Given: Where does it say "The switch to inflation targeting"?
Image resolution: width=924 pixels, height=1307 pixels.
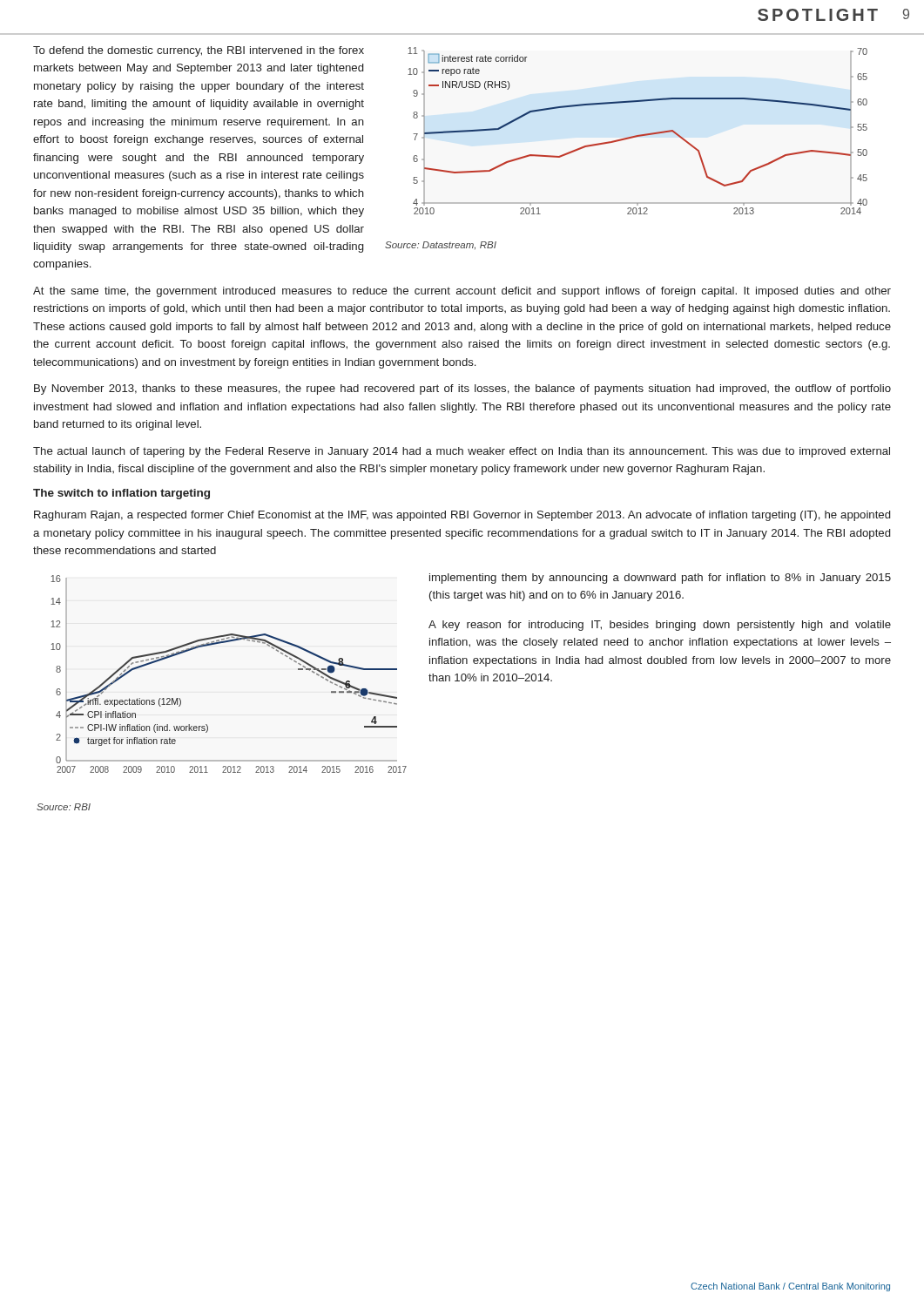Looking at the screenshot, I should coord(122,493).
